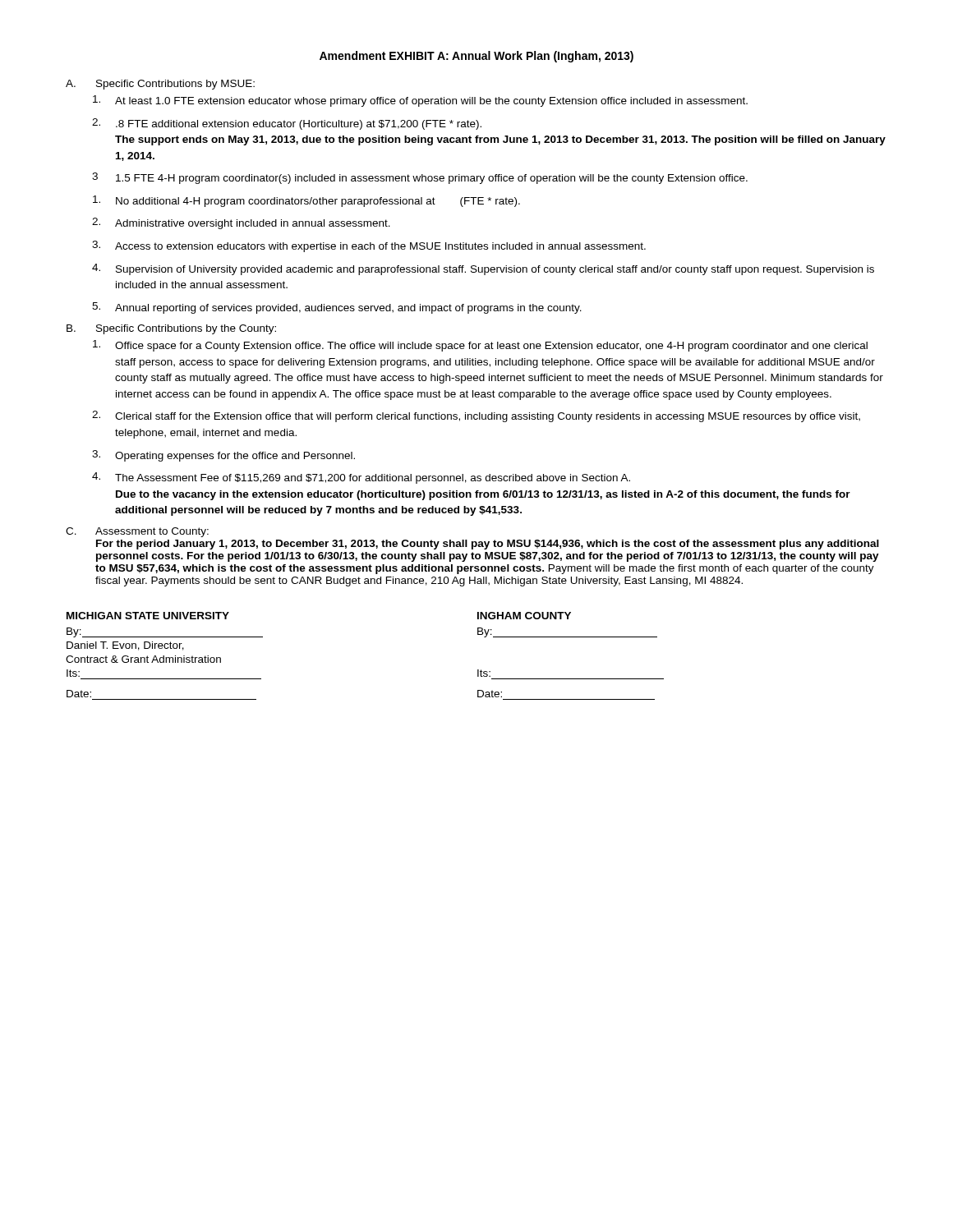Find the block on this page that starts "Office space for a"
The width and height of the screenshot is (953, 1232).
(490, 370)
